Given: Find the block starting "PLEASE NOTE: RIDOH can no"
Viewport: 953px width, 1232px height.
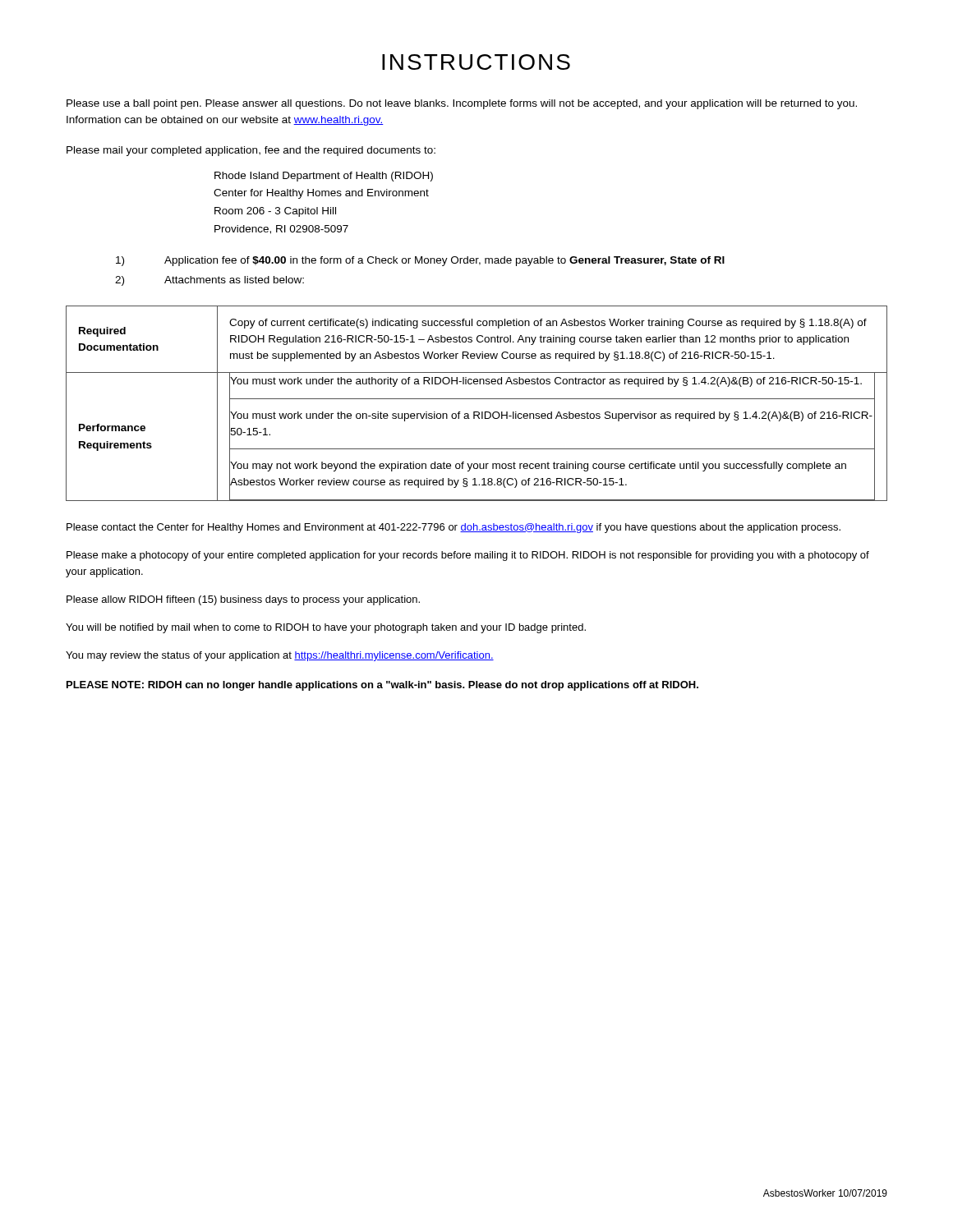Looking at the screenshot, I should tap(382, 685).
